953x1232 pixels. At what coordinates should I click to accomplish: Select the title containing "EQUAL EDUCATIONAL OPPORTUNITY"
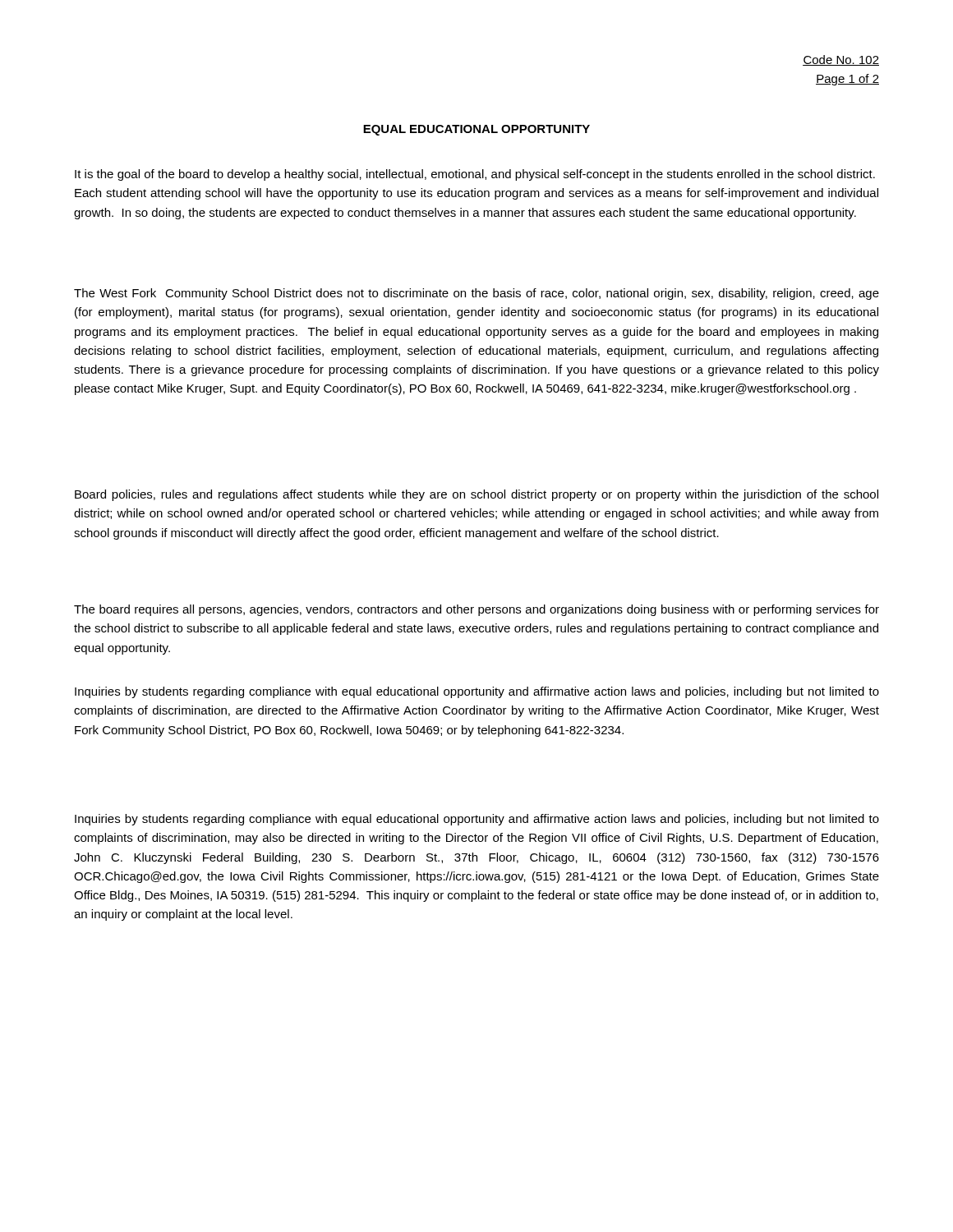[x=476, y=129]
